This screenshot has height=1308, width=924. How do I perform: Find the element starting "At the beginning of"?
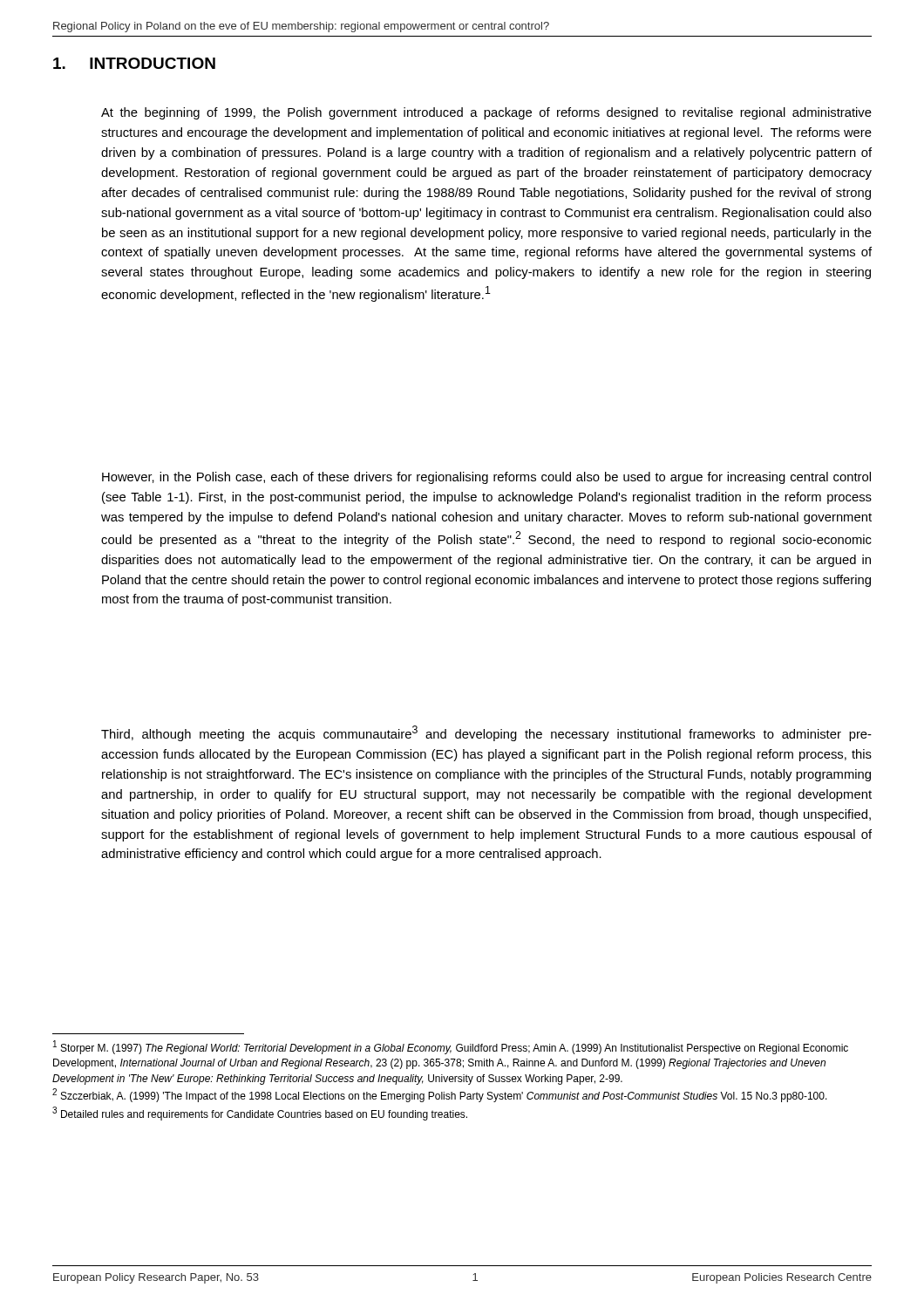486,204
